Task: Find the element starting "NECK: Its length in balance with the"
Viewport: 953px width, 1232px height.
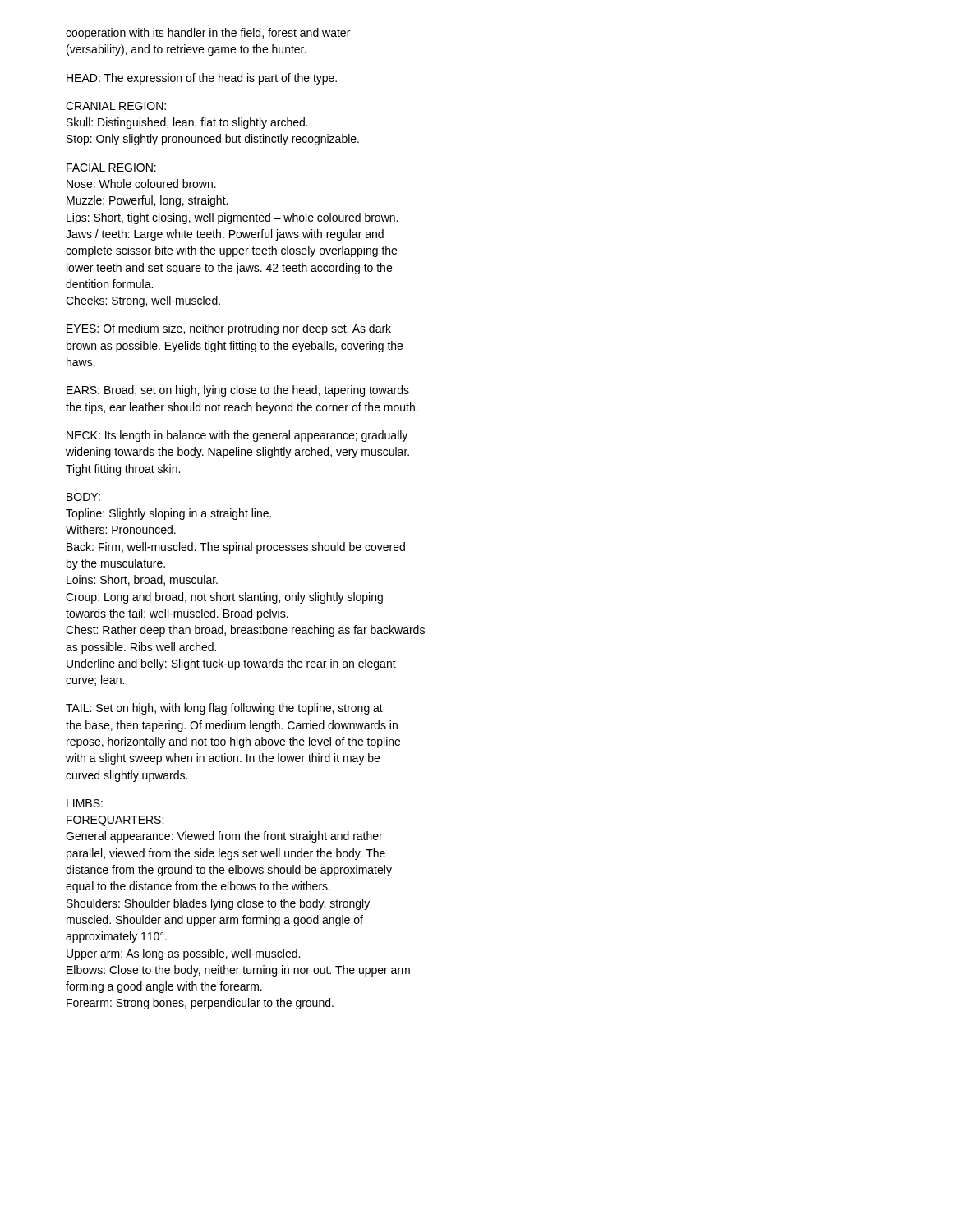Action: coord(238,452)
